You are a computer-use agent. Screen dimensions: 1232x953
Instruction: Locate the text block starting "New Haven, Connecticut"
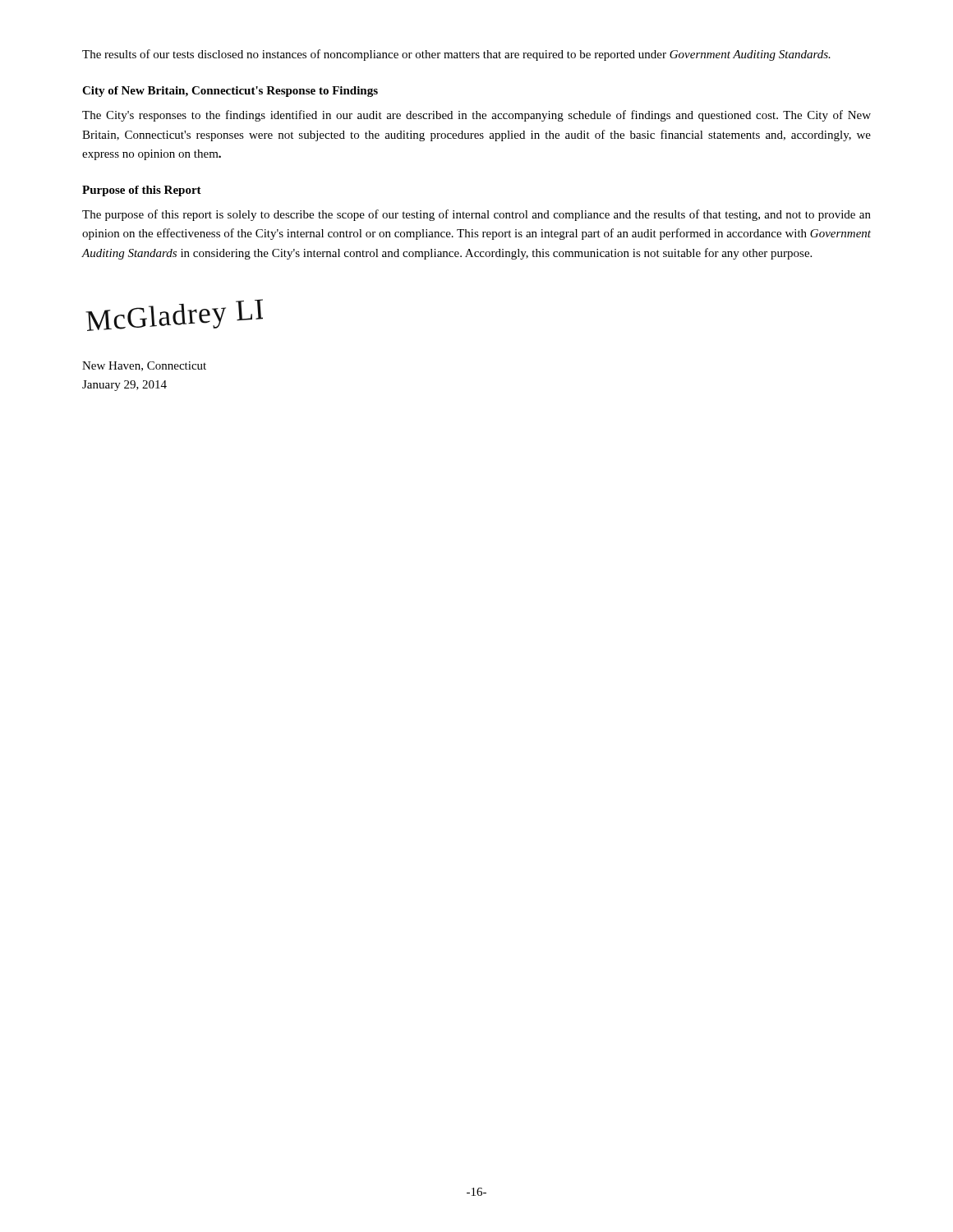pyautogui.click(x=144, y=375)
